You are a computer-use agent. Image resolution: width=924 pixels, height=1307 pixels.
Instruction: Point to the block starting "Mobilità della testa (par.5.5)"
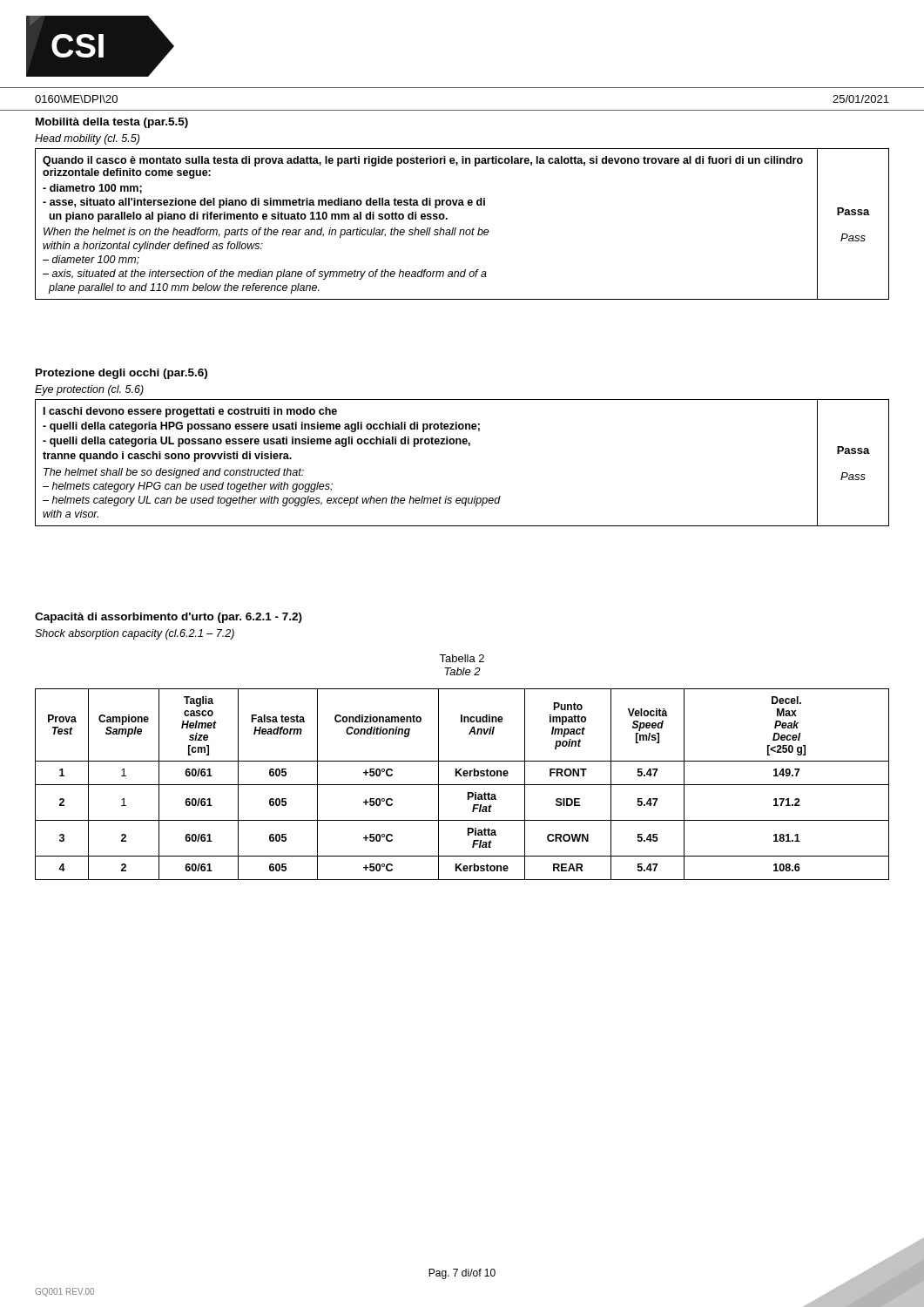(112, 122)
